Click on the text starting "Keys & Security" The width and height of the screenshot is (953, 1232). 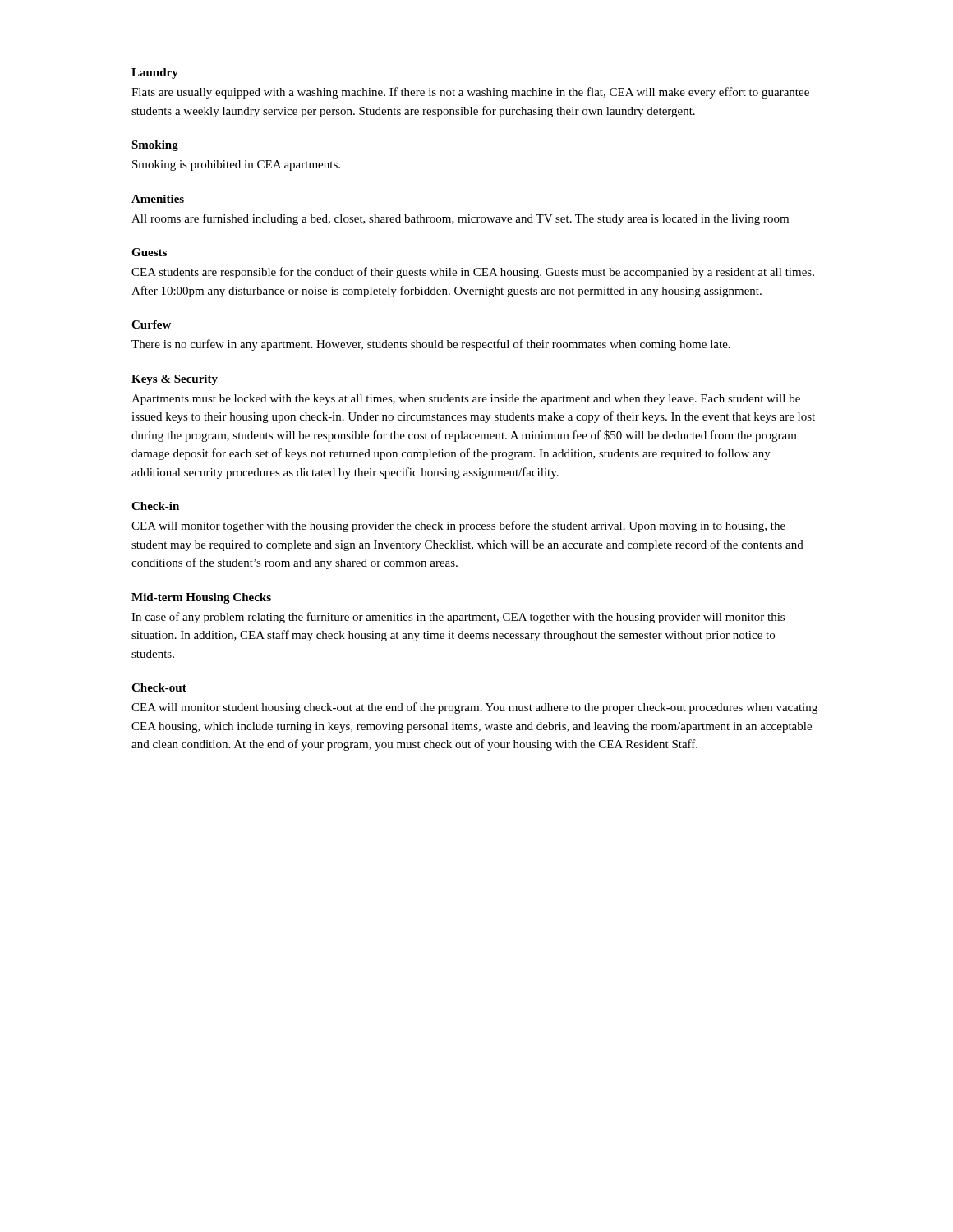tap(175, 378)
